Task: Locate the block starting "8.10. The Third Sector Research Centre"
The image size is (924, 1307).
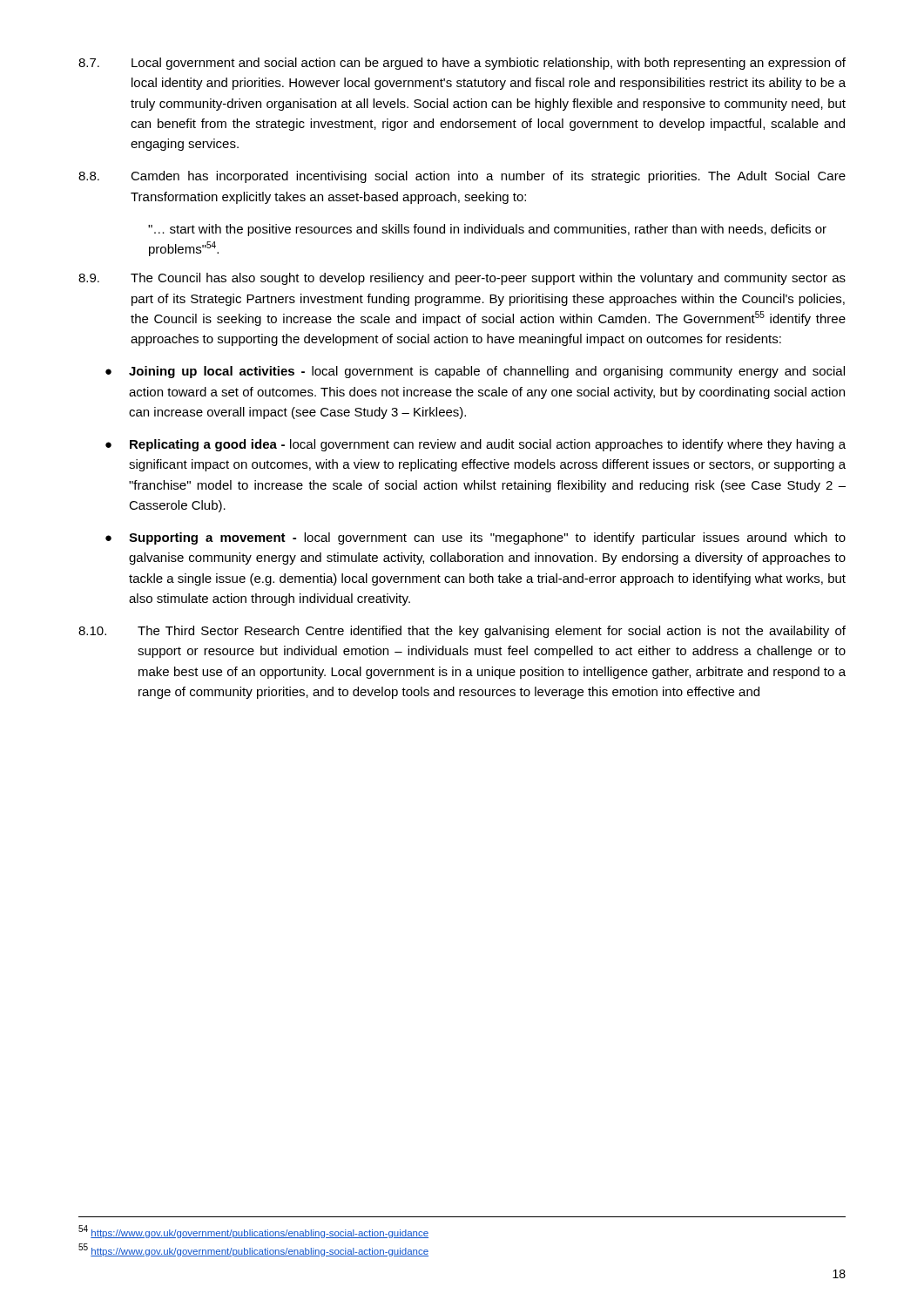Action: pyautogui.click(x=462, y=661)
